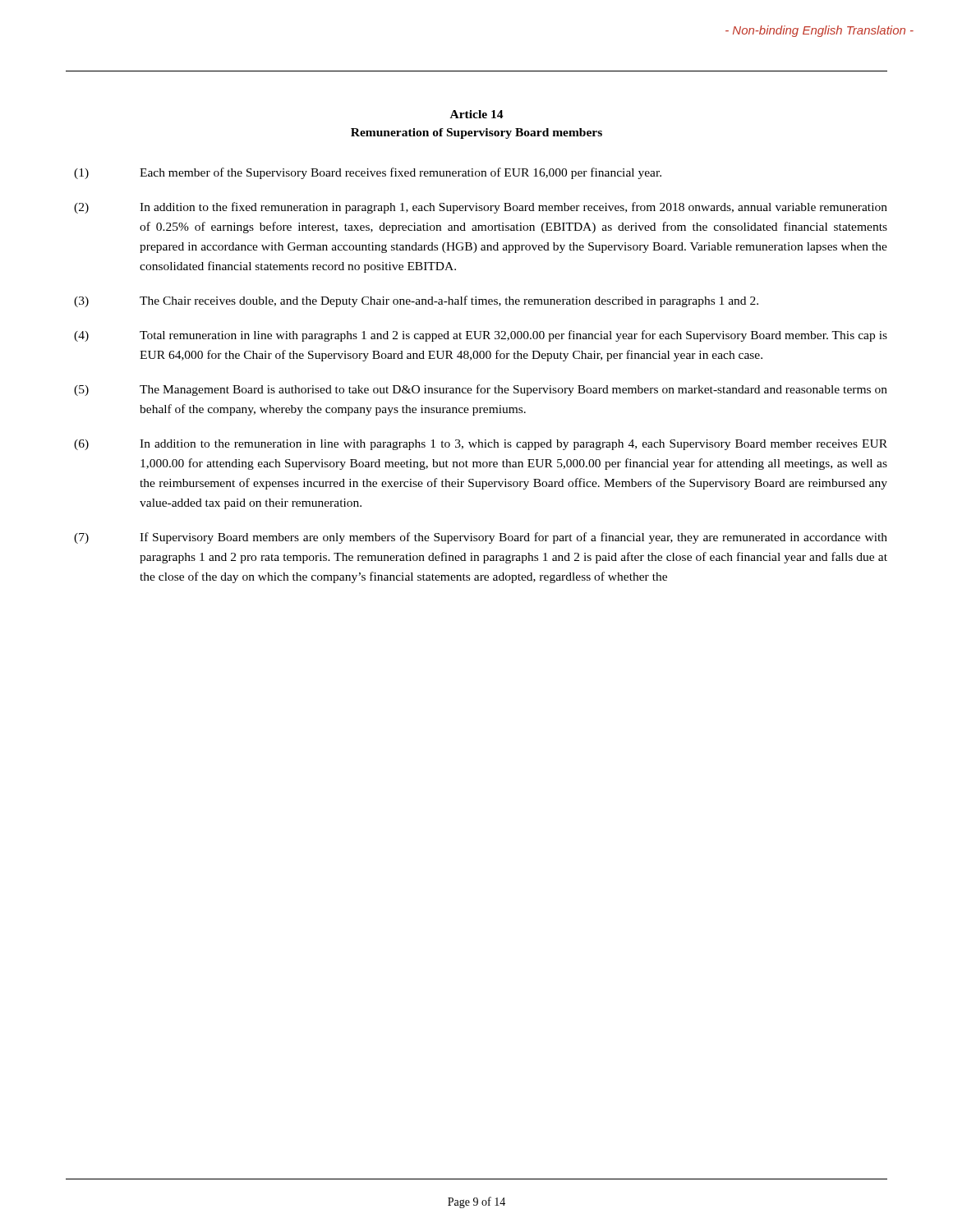Click where it says "Article 14"
The height and width of the screenshot is (1232, 953).
click(x=476, y=114)
